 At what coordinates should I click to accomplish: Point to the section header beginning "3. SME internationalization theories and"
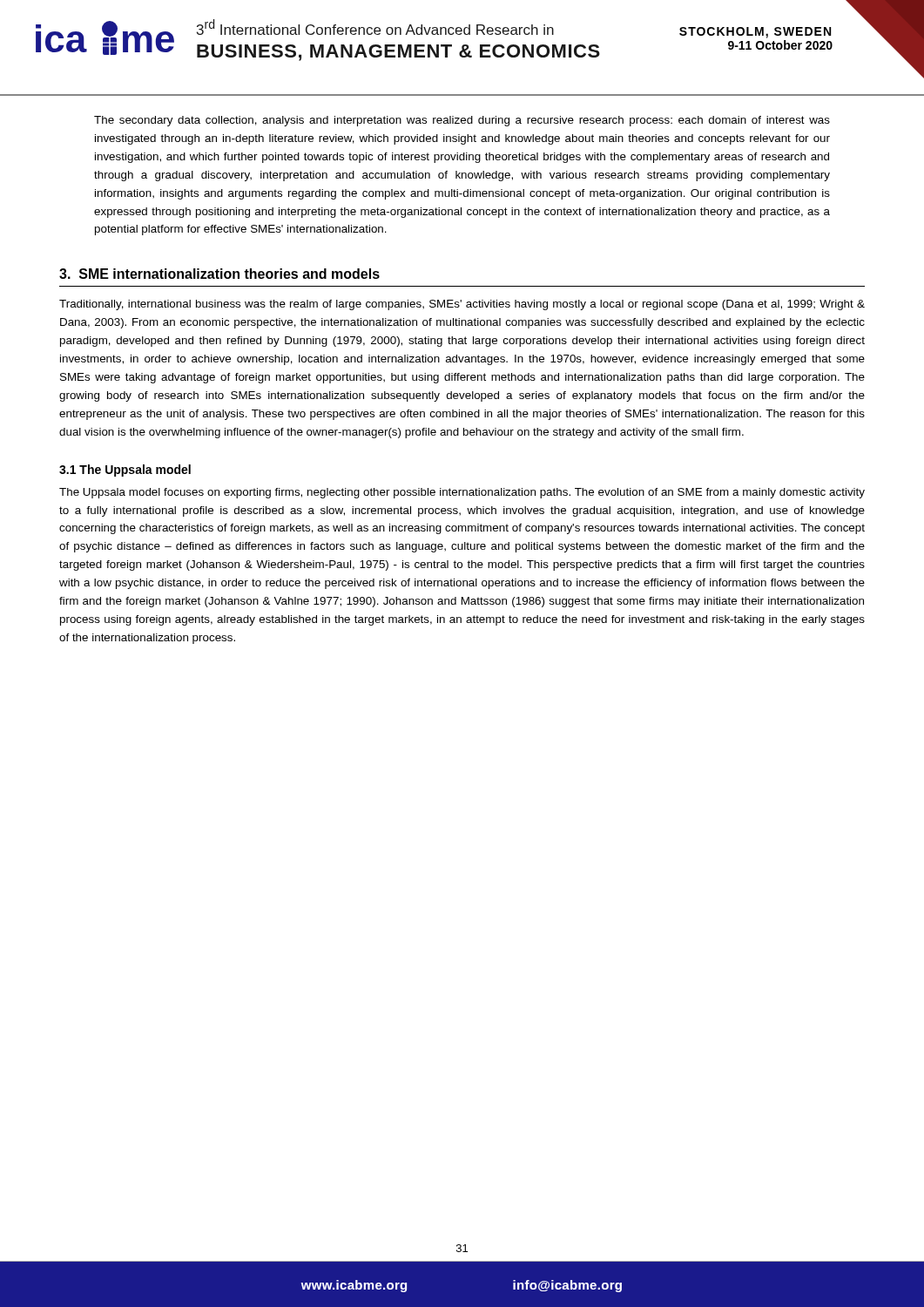pos(219,274)
